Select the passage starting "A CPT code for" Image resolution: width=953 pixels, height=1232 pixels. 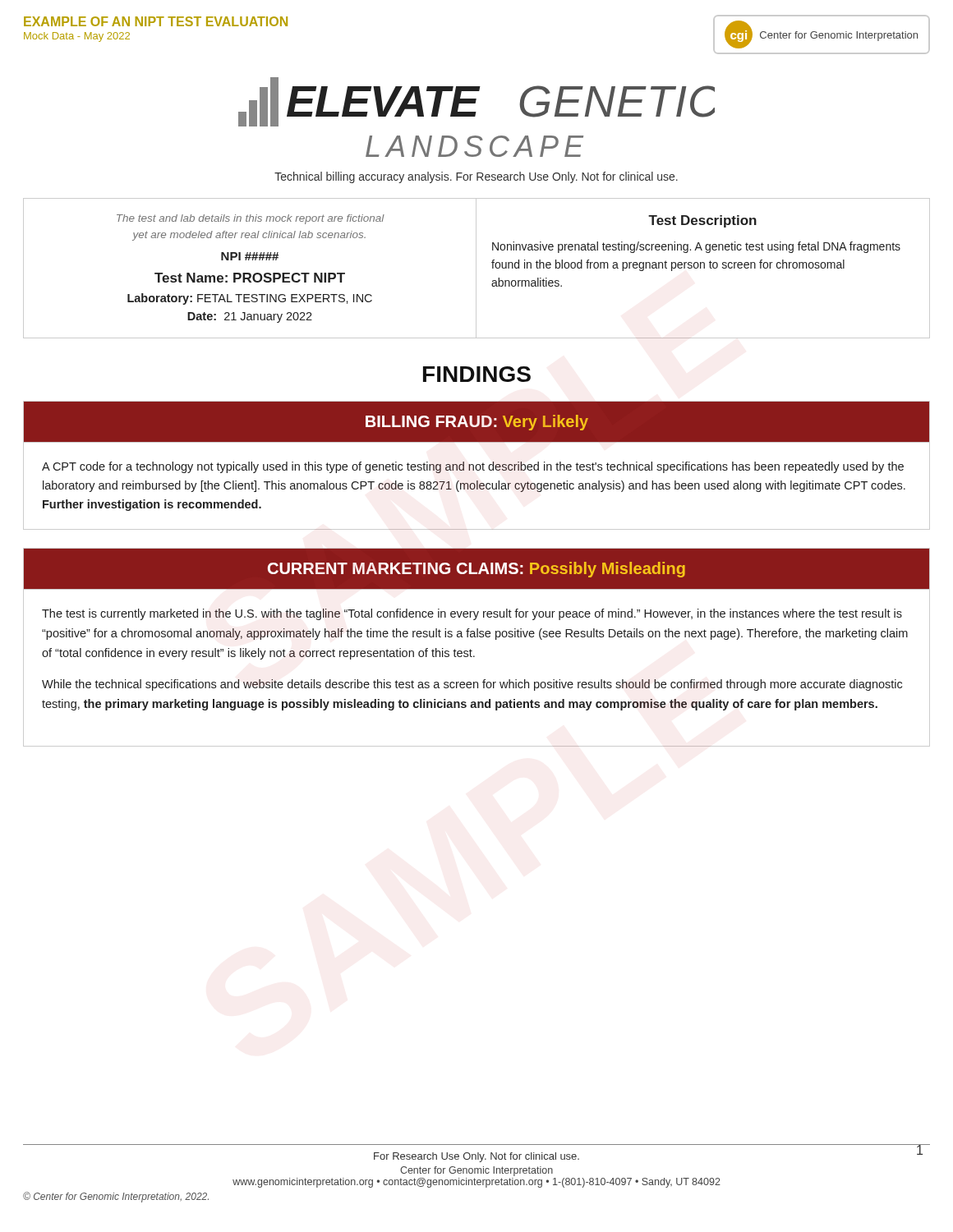tap(476, 486)
